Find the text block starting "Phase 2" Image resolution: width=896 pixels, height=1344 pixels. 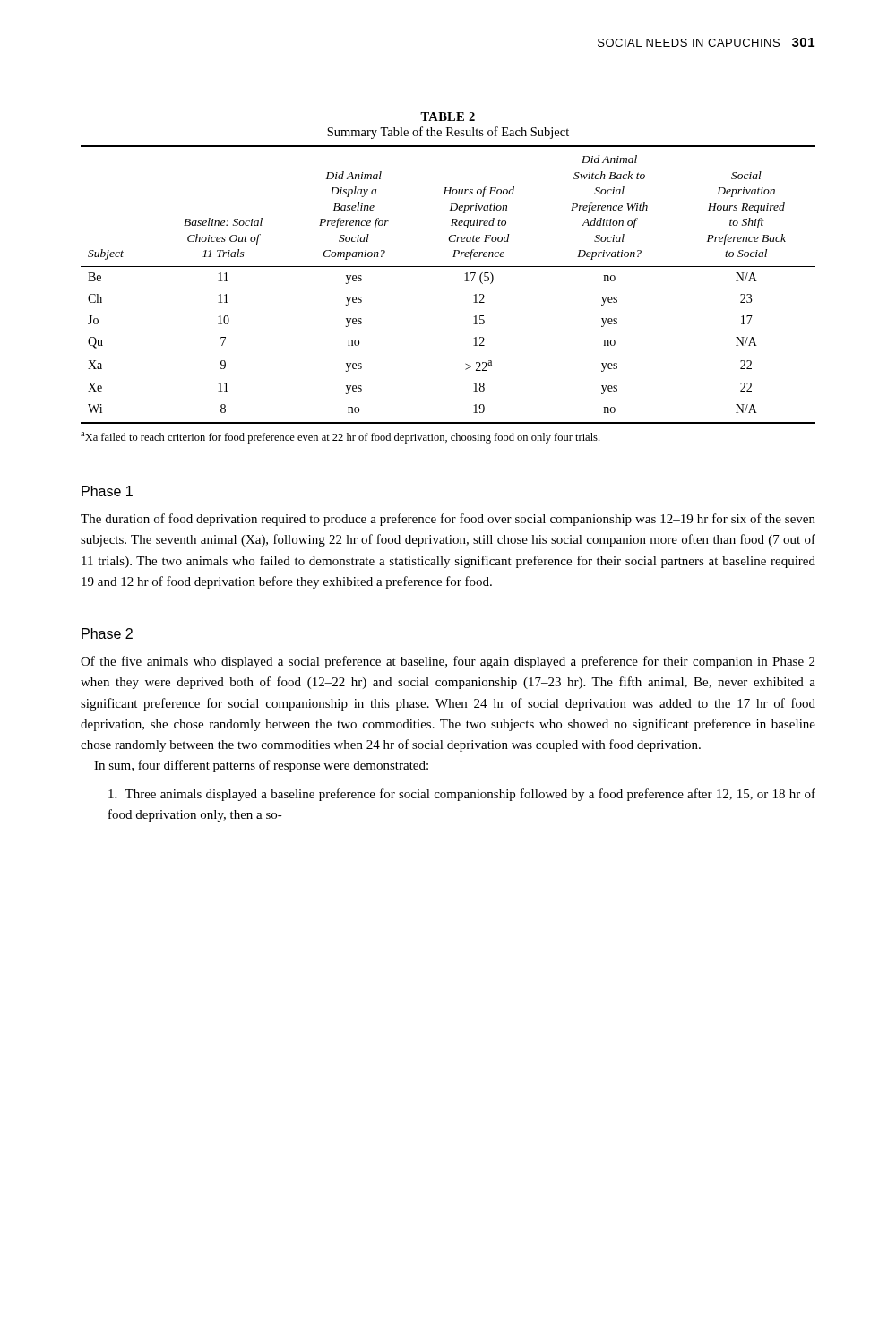click(107, 634)
